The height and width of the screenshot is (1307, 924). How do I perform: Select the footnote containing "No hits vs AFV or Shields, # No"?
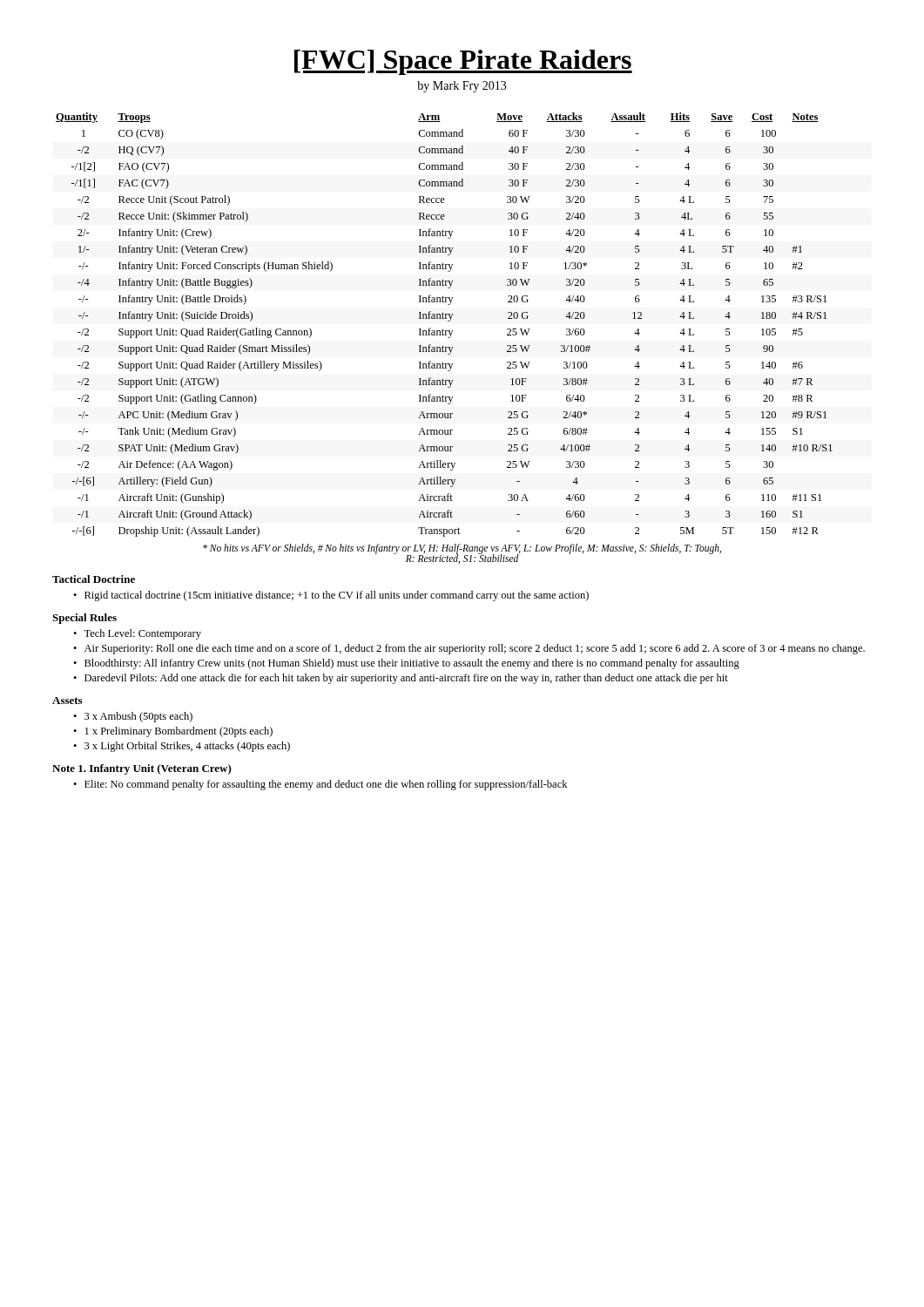point(462,553)
